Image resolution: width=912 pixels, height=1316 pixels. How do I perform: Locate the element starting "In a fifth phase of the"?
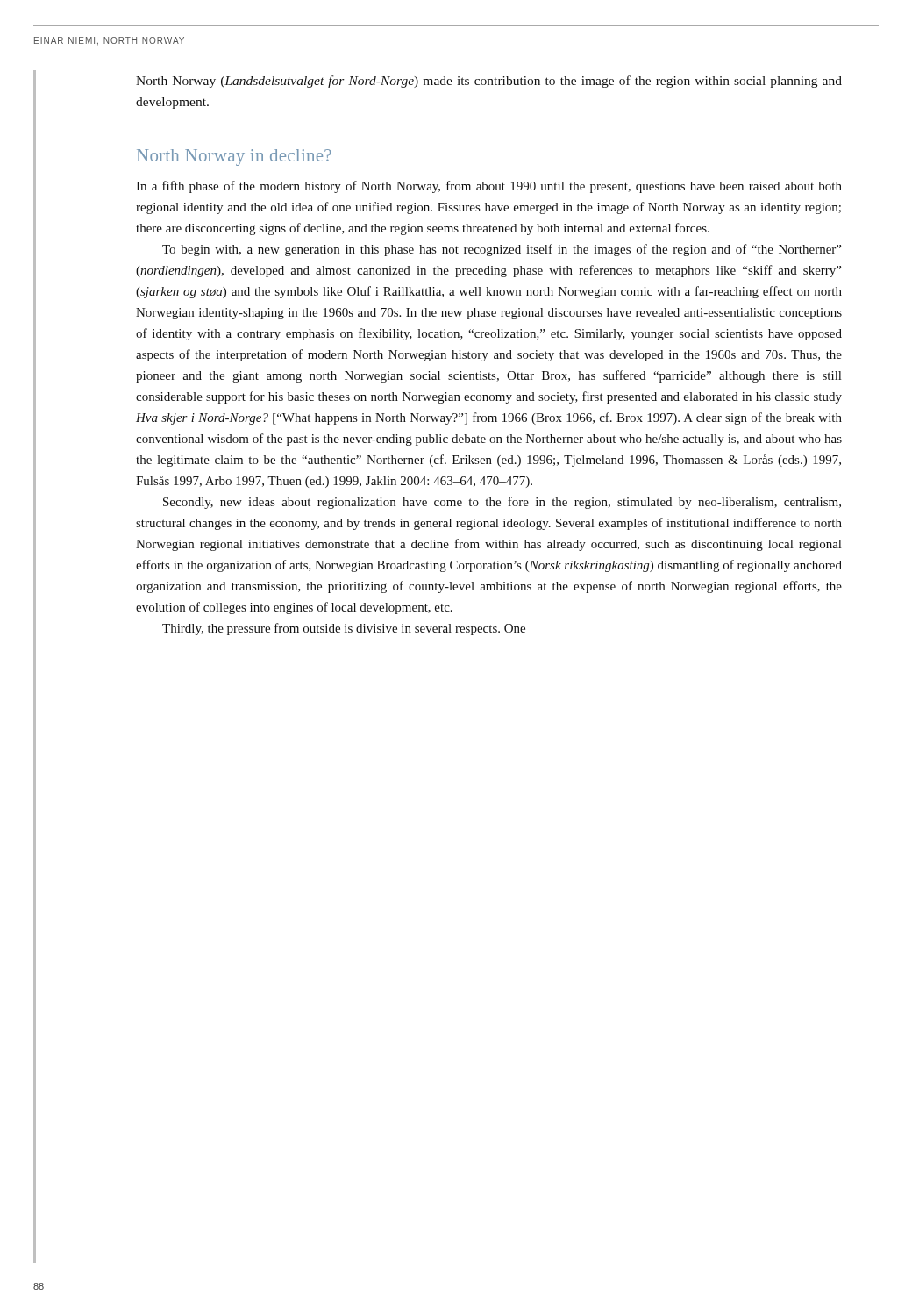(x=489, y=407)
